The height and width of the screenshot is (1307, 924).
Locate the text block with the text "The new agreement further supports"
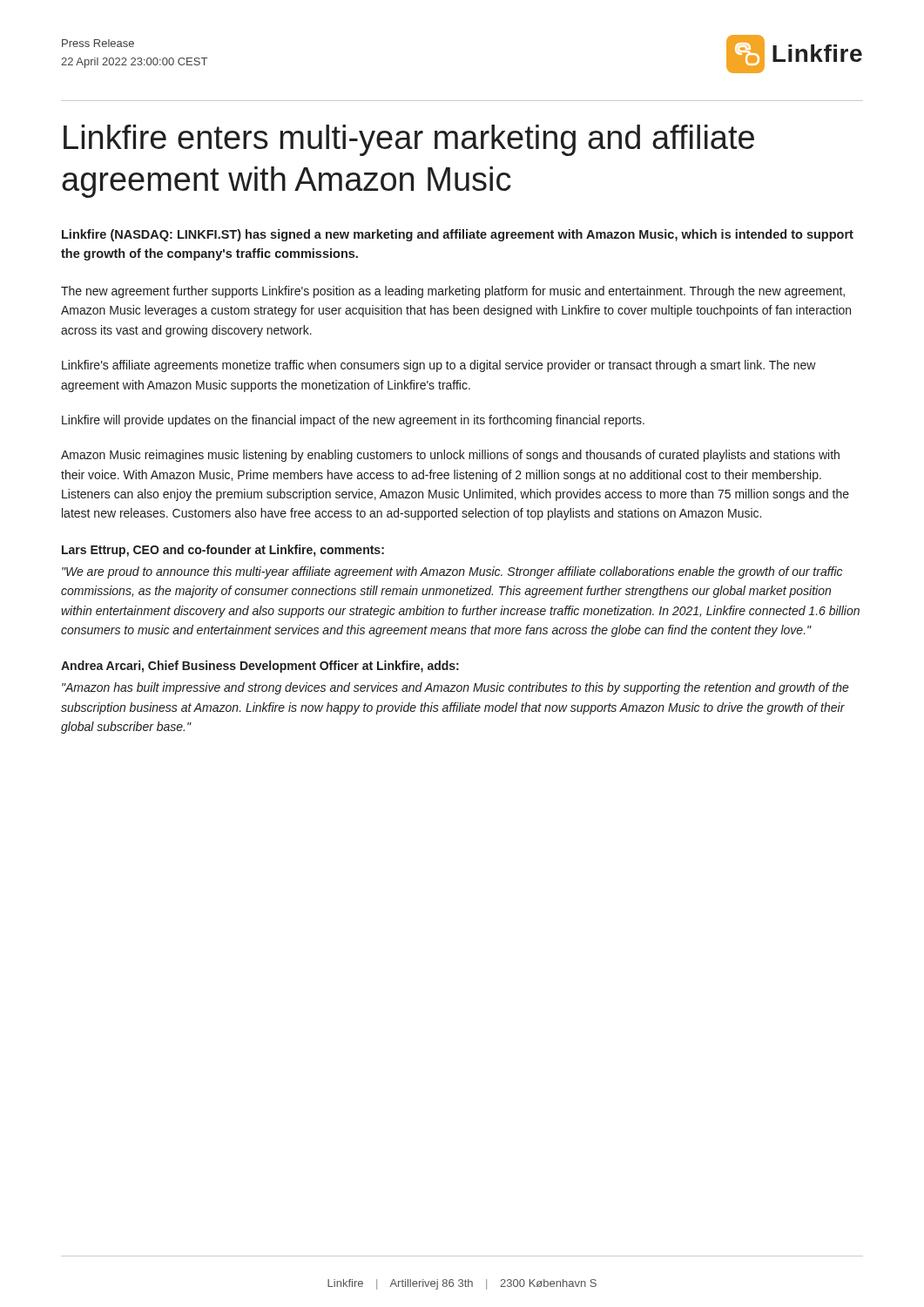coord(456,310)
